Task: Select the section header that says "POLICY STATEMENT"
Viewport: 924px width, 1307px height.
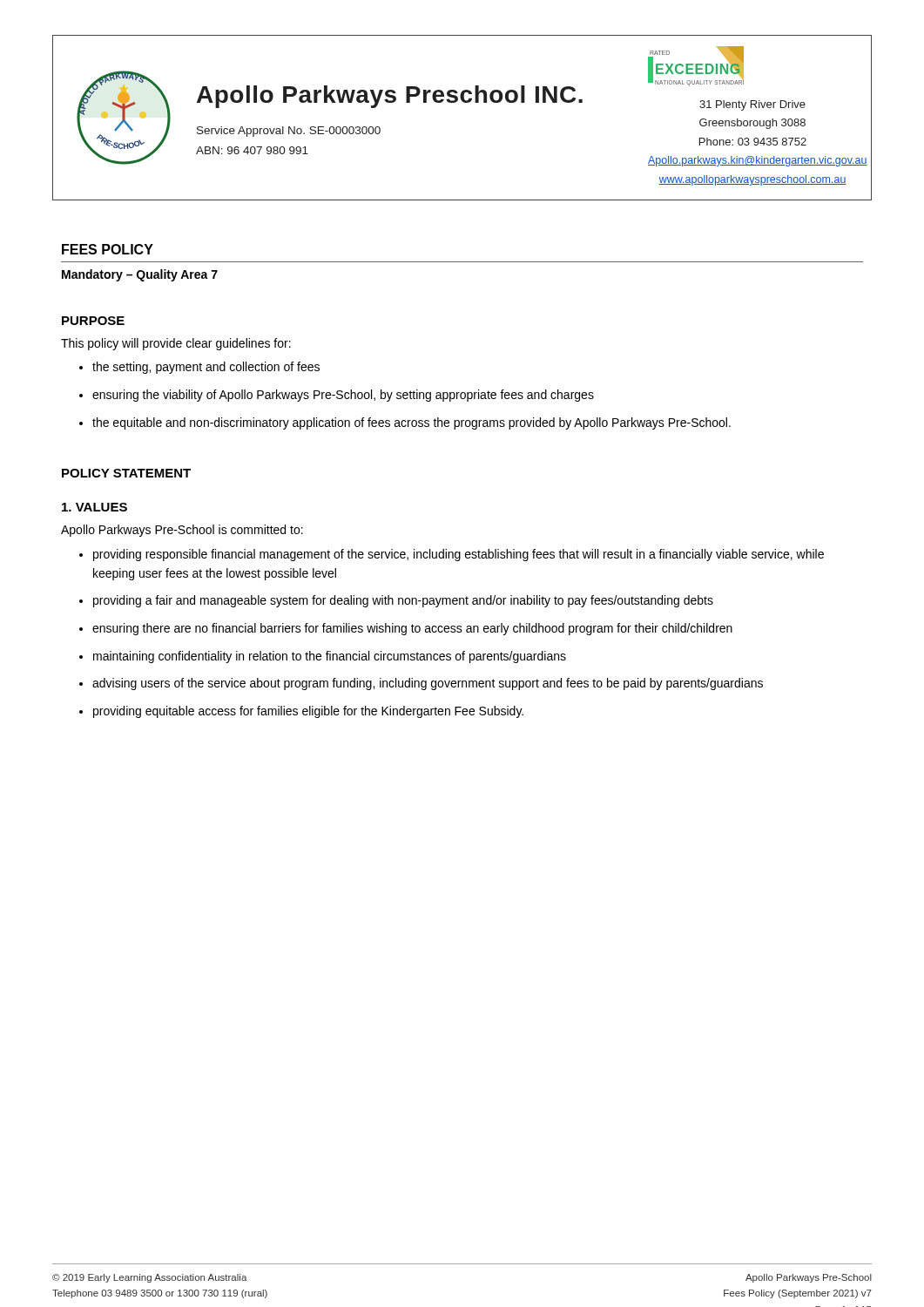Action: tap(126, 473)
